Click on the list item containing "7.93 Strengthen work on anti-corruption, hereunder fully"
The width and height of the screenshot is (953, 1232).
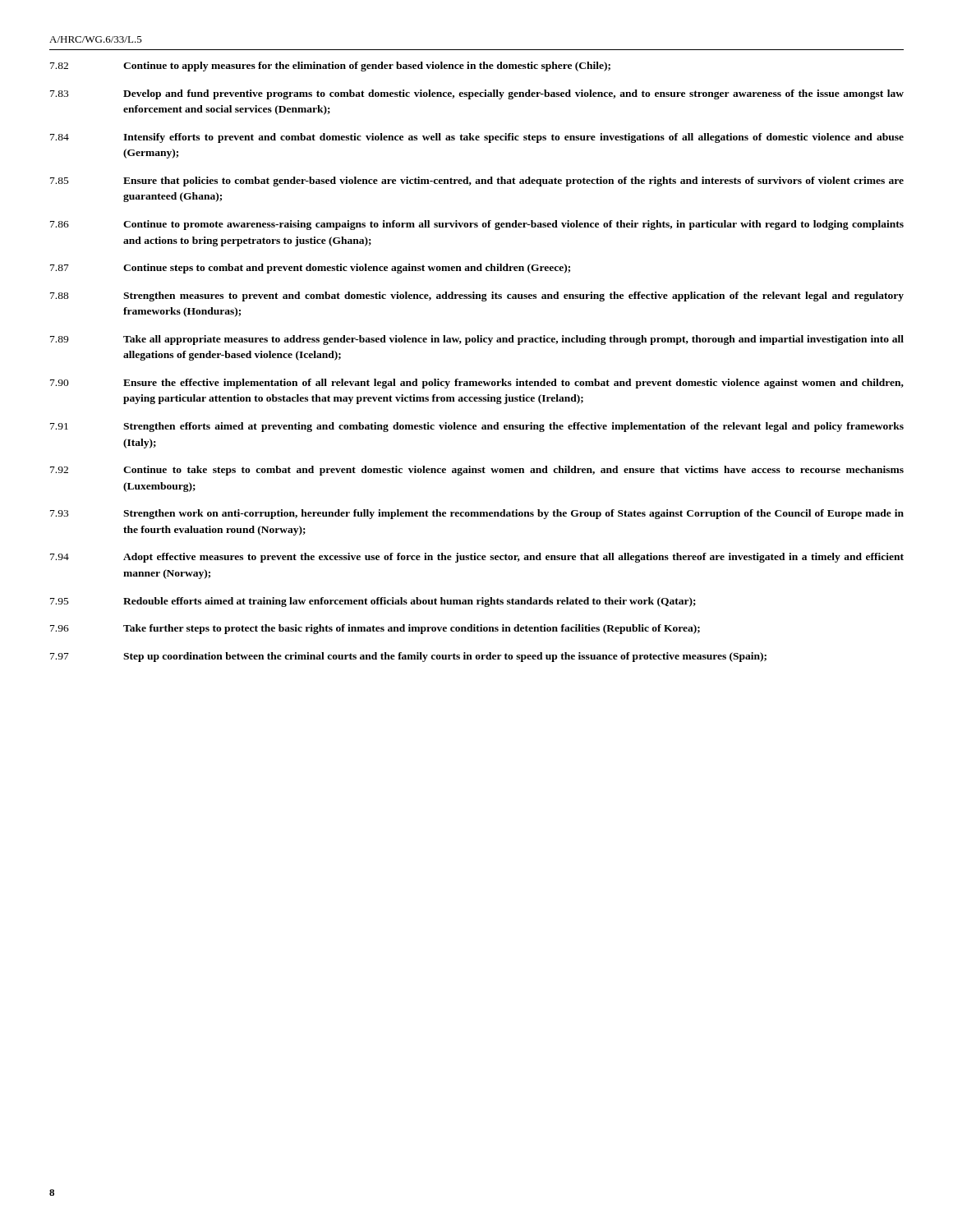pyautogui.click(x=476, y=521)
